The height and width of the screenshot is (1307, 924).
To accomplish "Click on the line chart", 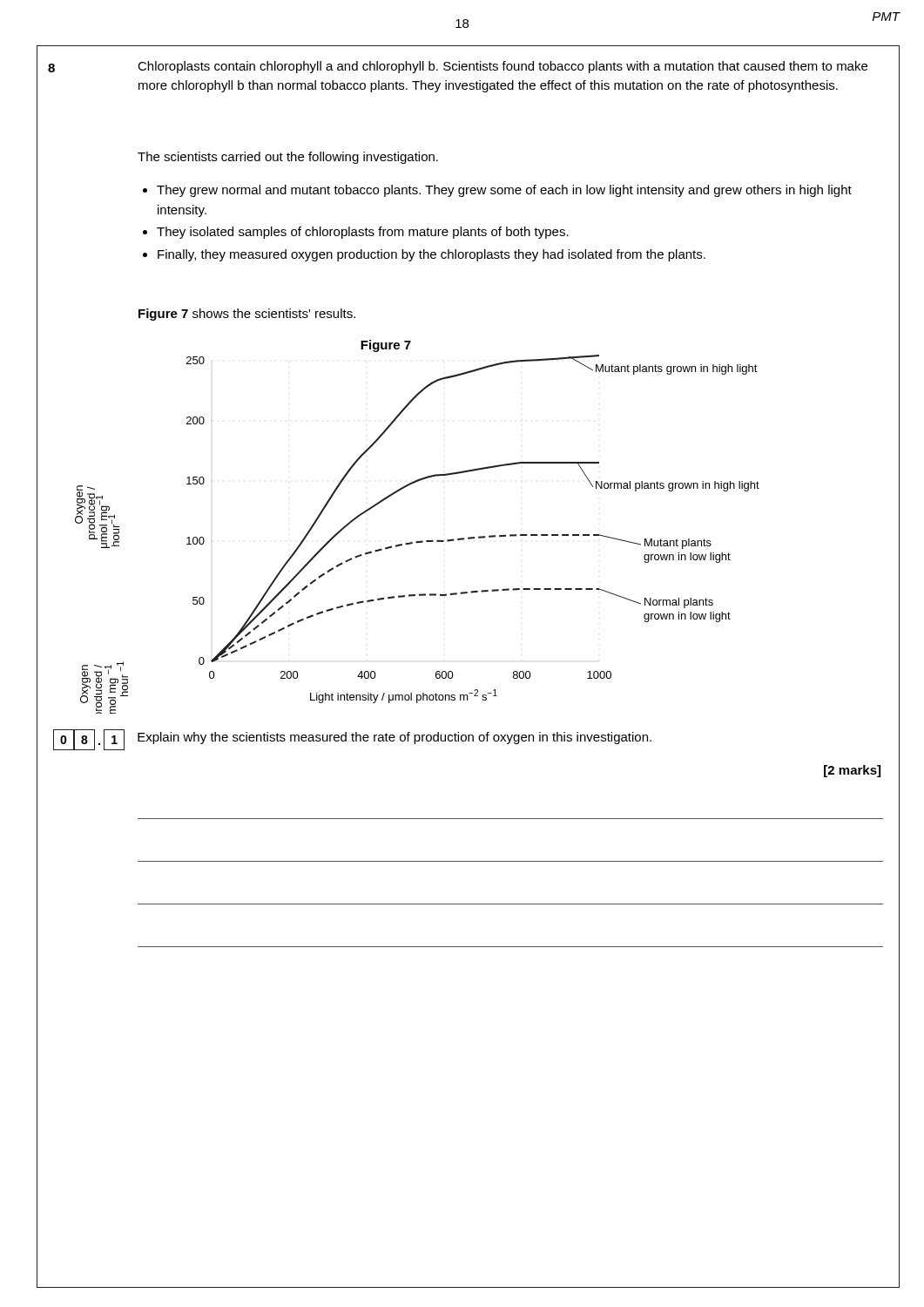I will point(477,523).
